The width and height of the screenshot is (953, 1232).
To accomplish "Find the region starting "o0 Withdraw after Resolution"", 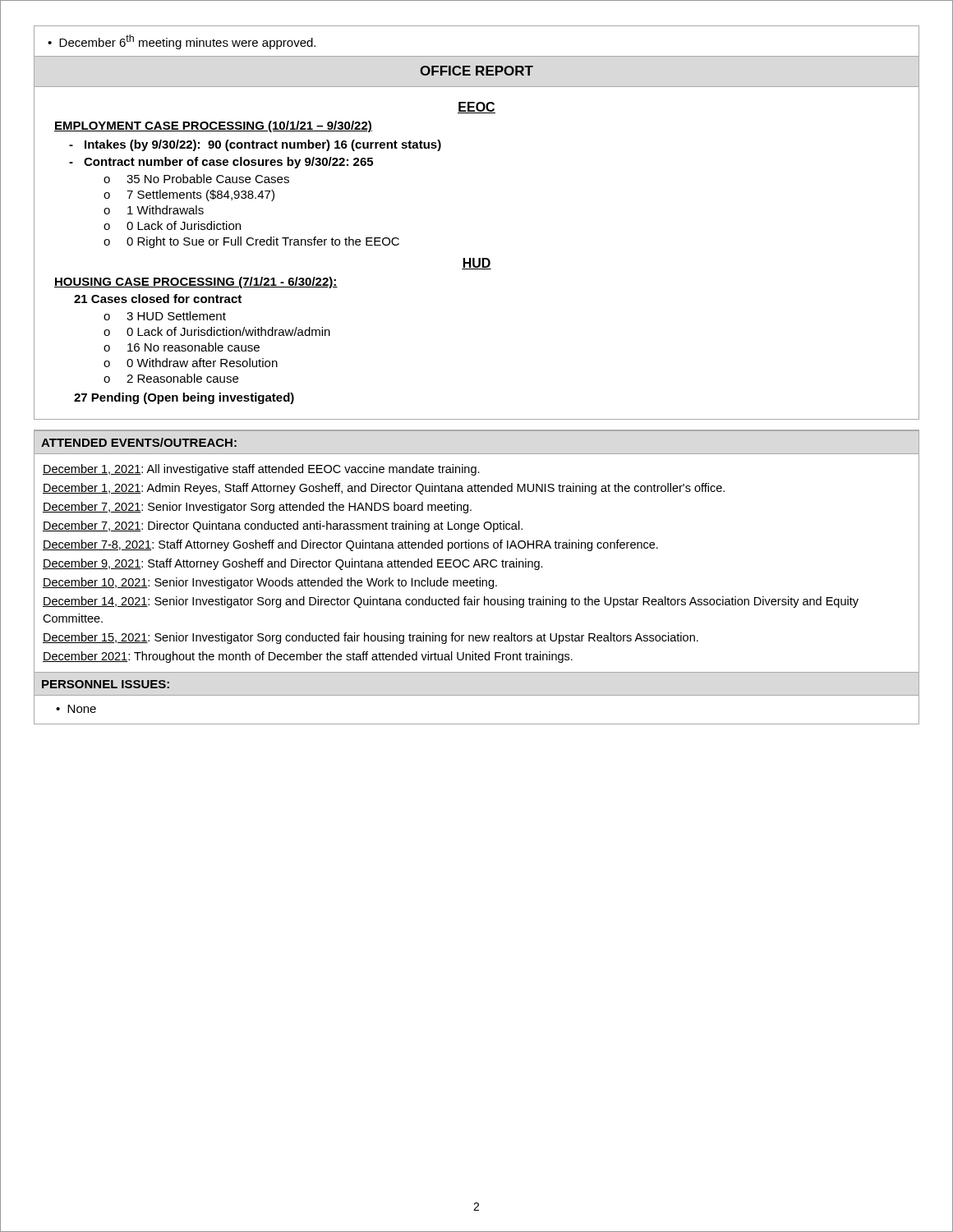I will [191, 363].
